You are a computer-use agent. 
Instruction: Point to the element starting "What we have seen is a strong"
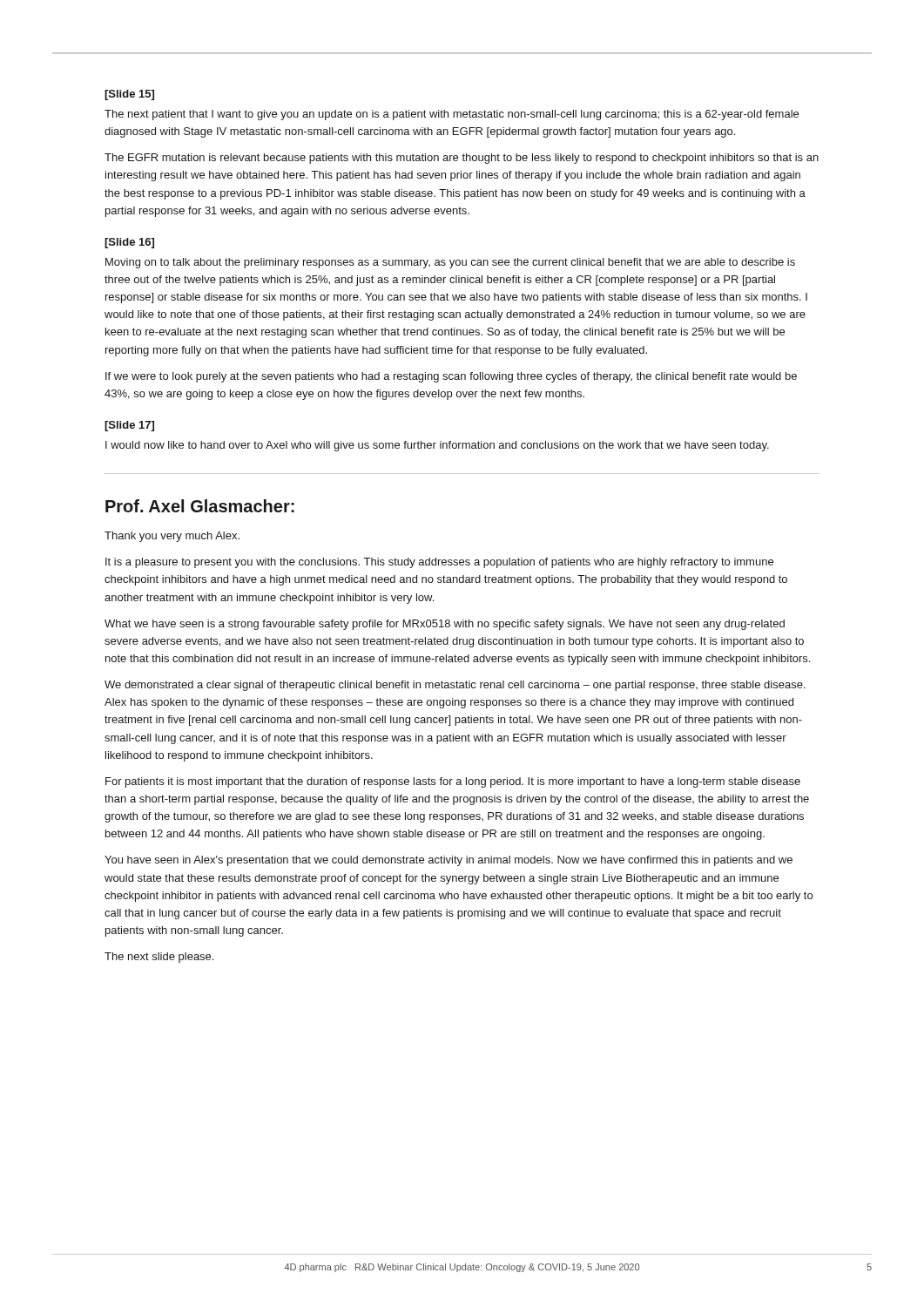click(x=462, y=641)
